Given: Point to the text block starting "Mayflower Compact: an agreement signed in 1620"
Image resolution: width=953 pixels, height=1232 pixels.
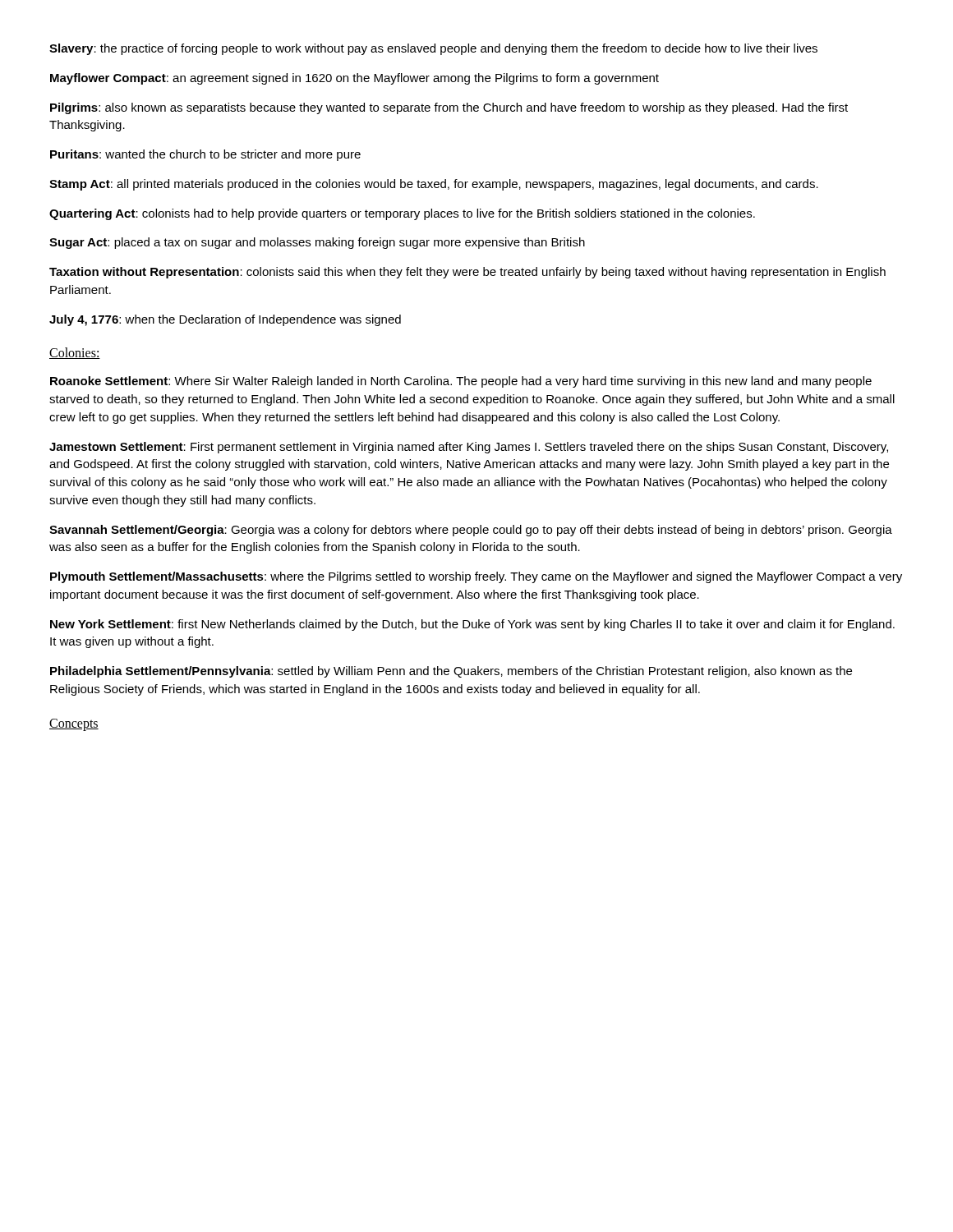Looking at the screenshot, I should pos(354,77).
